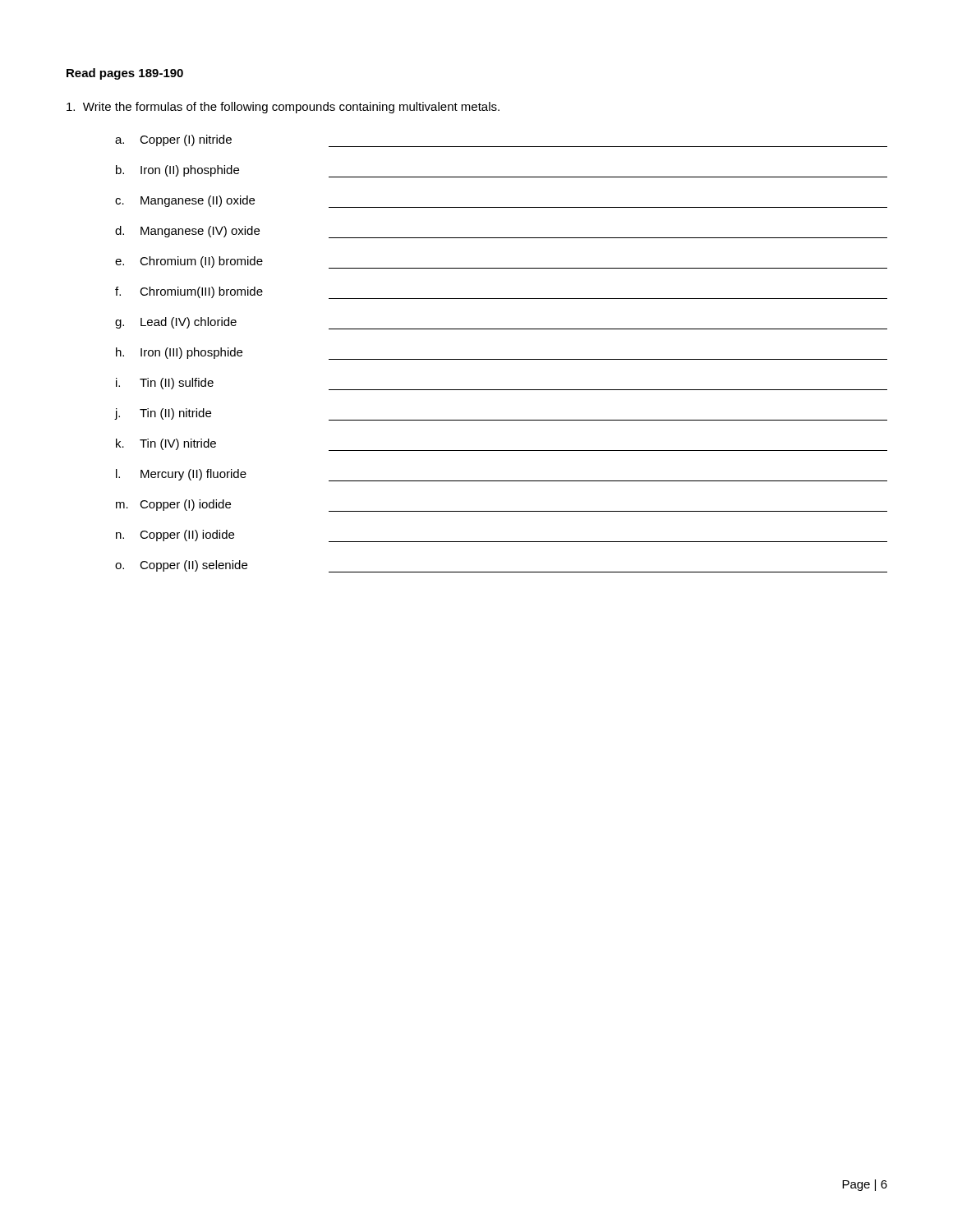
Task: Where does it say "m. Copper (I) iodide"?
Action: coord(501,504)
